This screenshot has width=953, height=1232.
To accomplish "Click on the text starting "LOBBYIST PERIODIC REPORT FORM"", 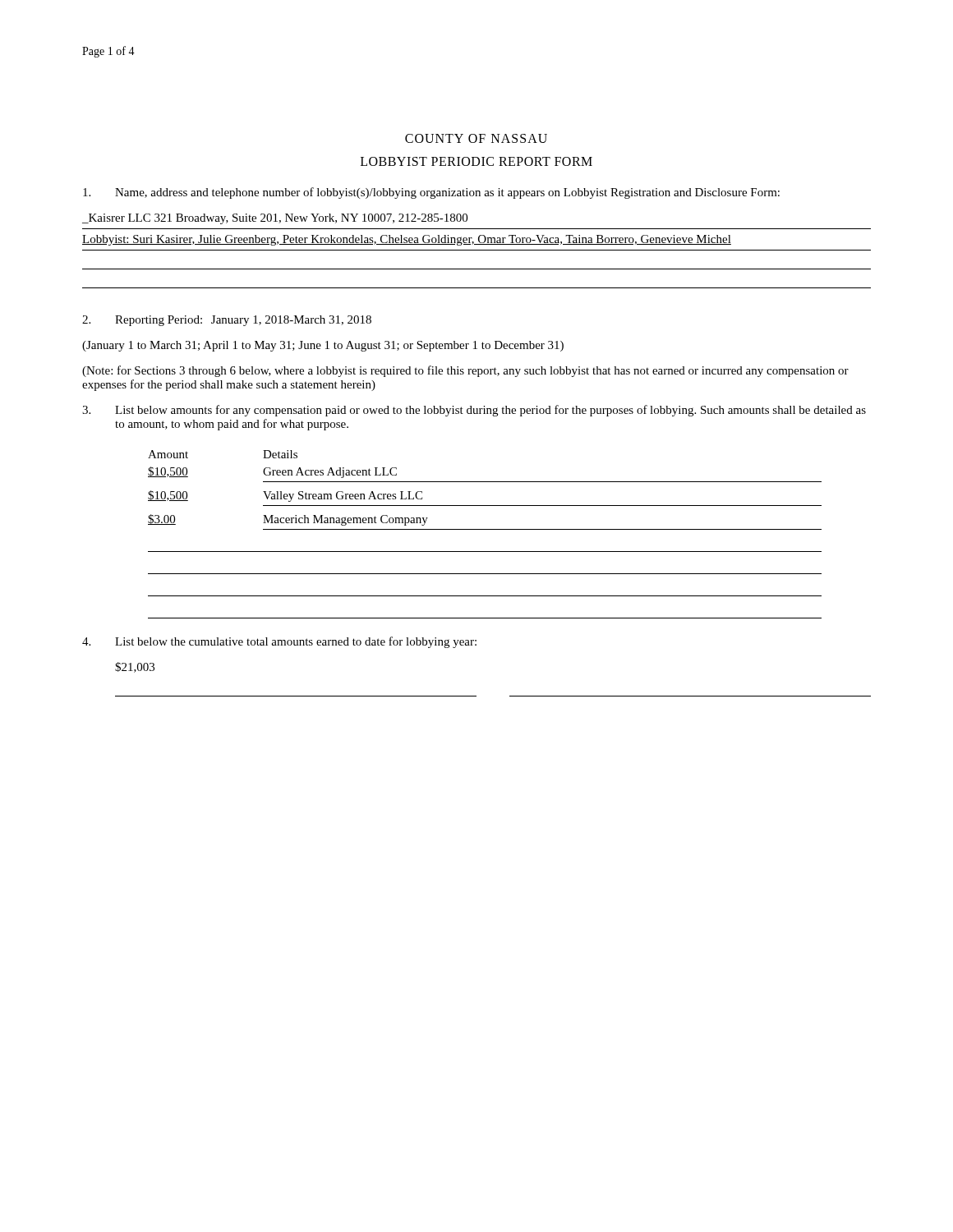I will pos(476,161).
